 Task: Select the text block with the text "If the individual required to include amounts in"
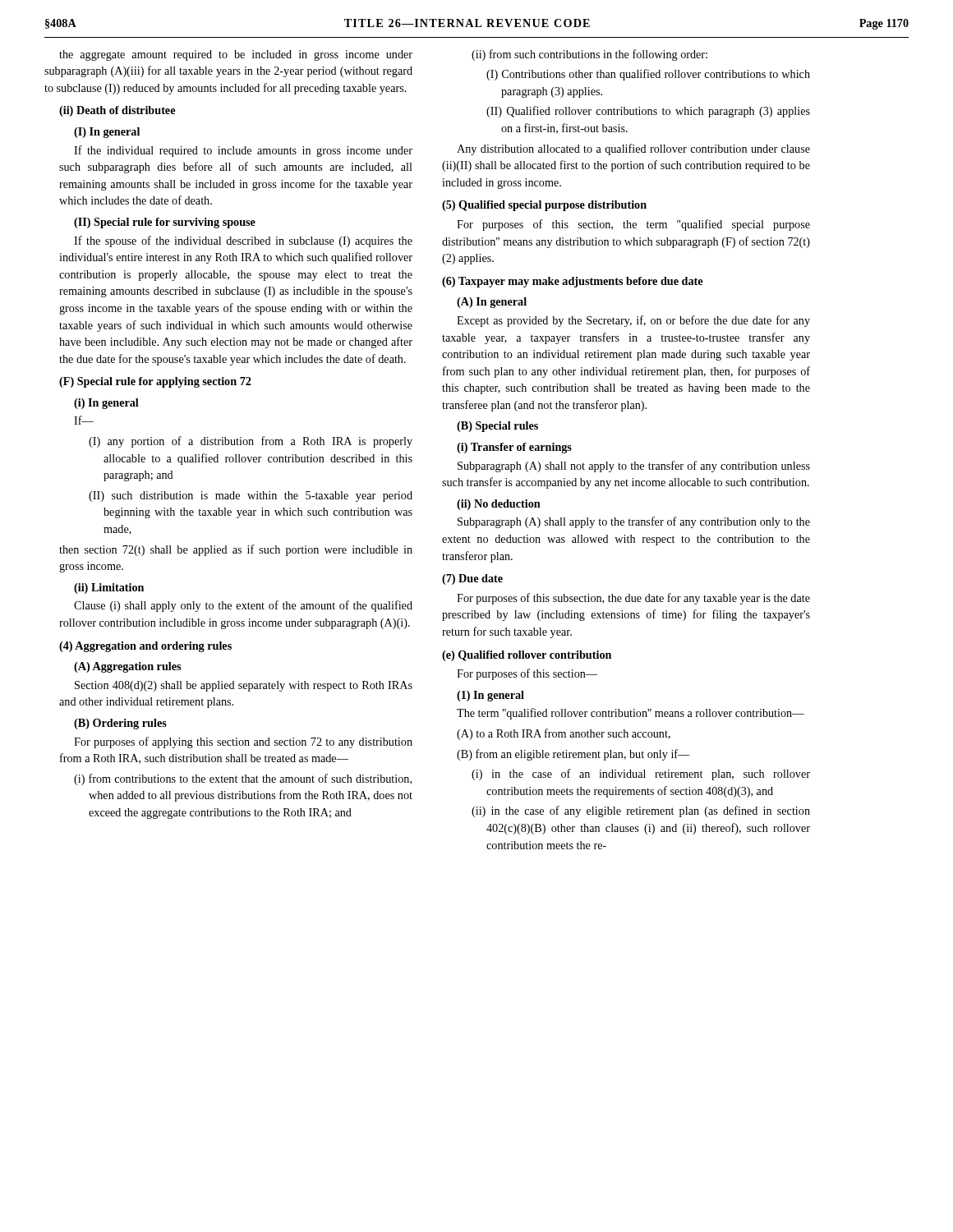[236, 175]
